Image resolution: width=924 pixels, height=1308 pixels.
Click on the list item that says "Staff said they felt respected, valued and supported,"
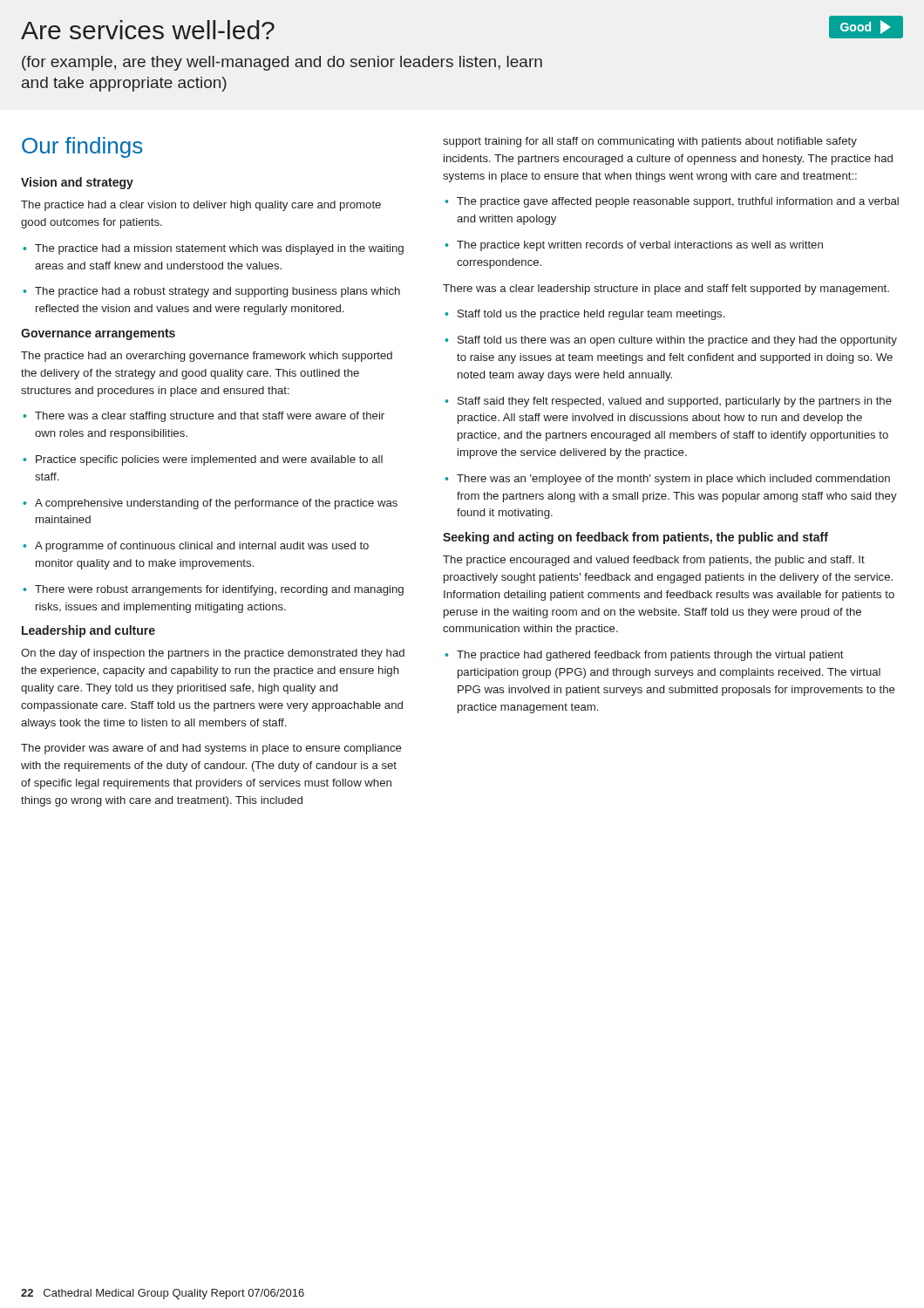(x=673, y=427)
